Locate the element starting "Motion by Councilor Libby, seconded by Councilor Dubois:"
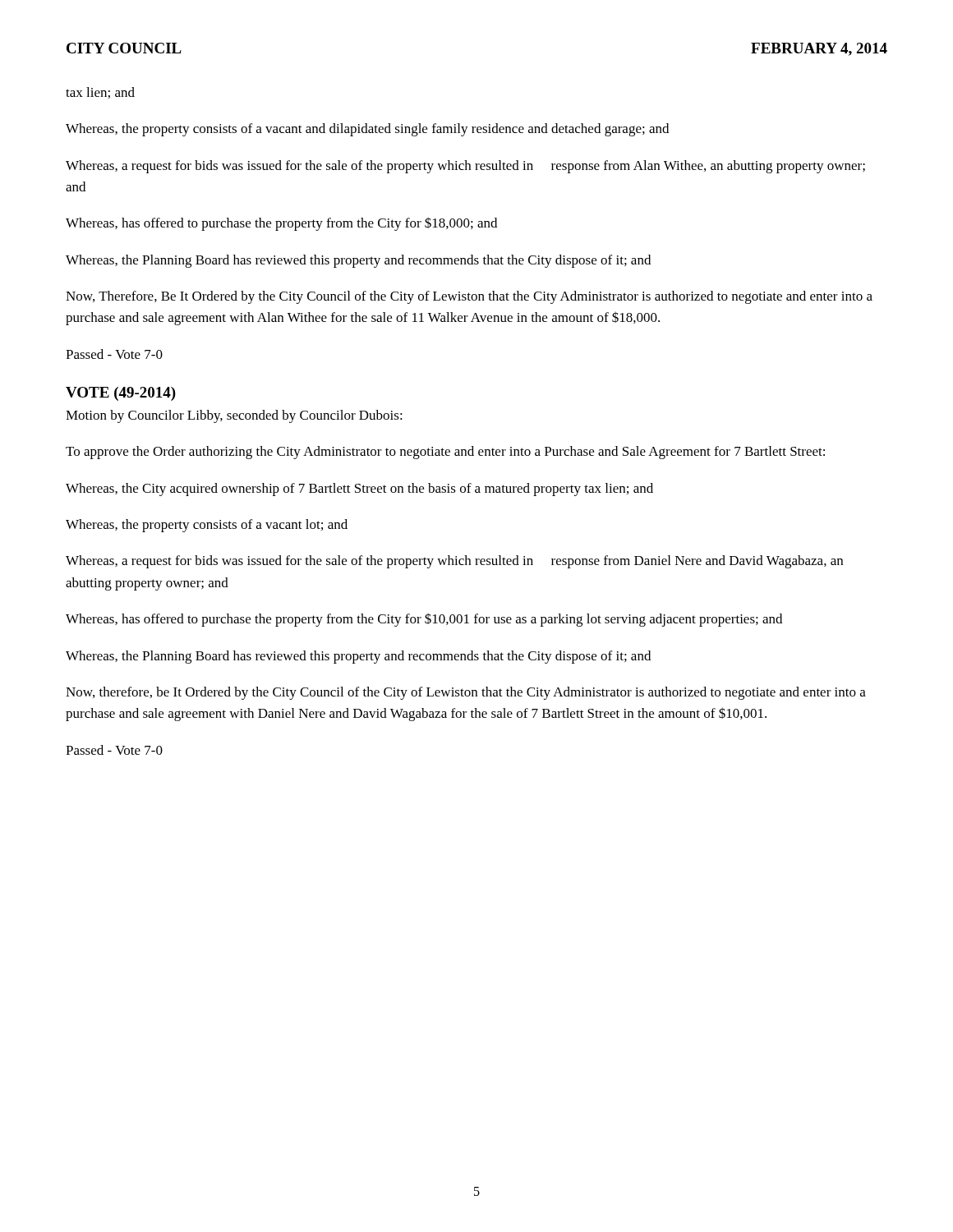Viewport: 953px width, 1232px height. pos(234,415)
